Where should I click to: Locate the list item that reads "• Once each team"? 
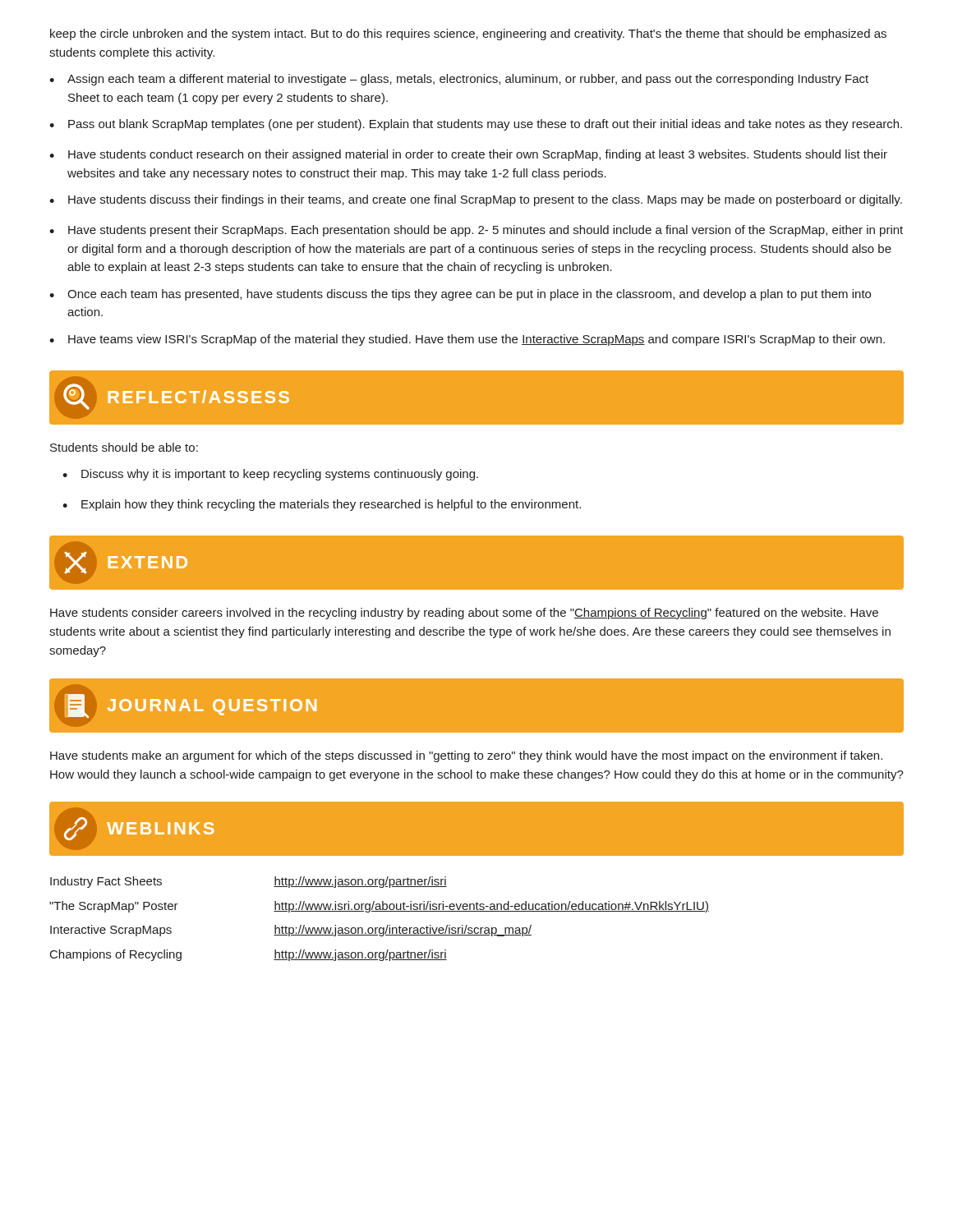point(476,303)
